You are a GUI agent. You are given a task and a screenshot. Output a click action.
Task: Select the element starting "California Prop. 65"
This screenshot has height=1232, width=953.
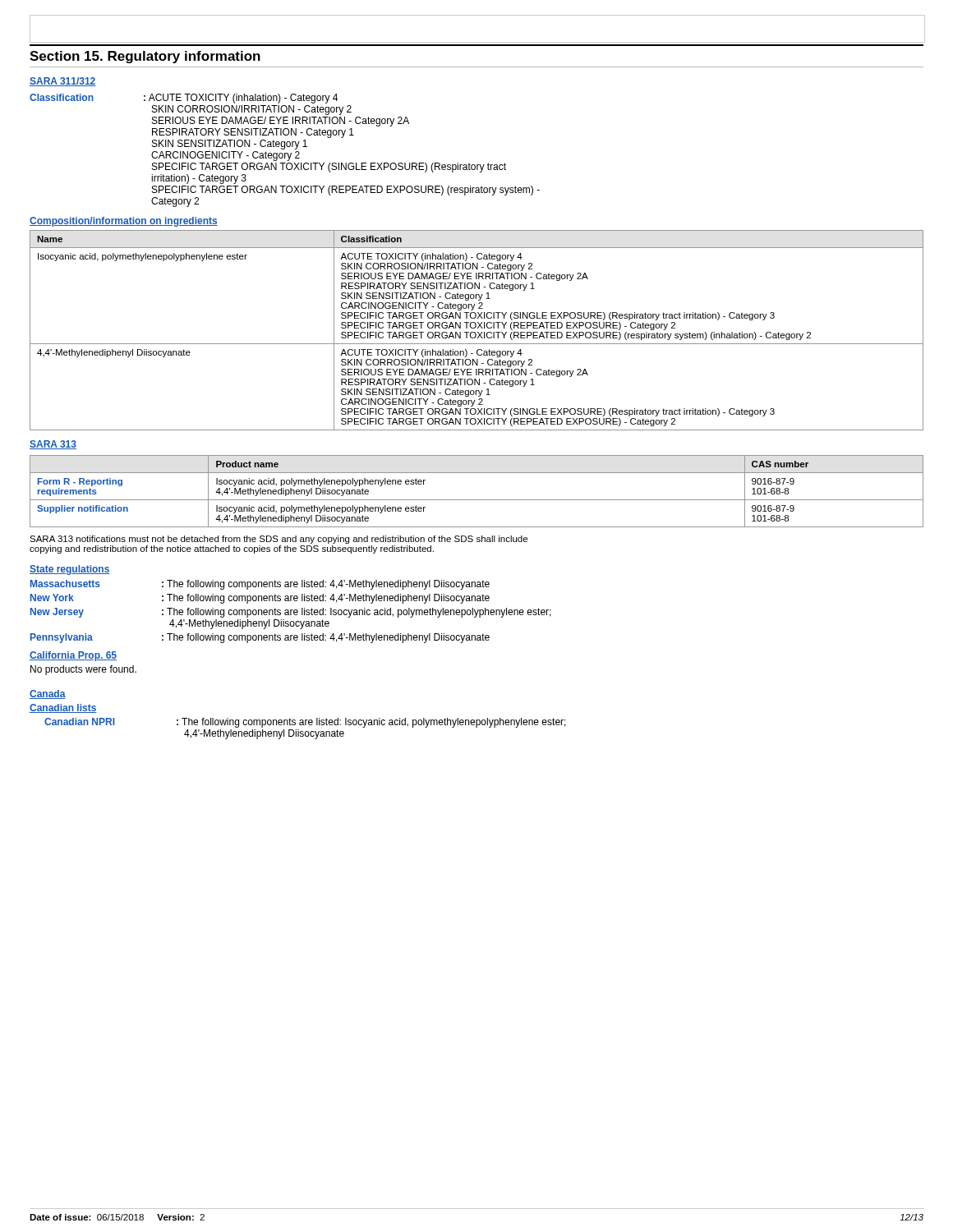pyautogui.click(x=73, y=655)
